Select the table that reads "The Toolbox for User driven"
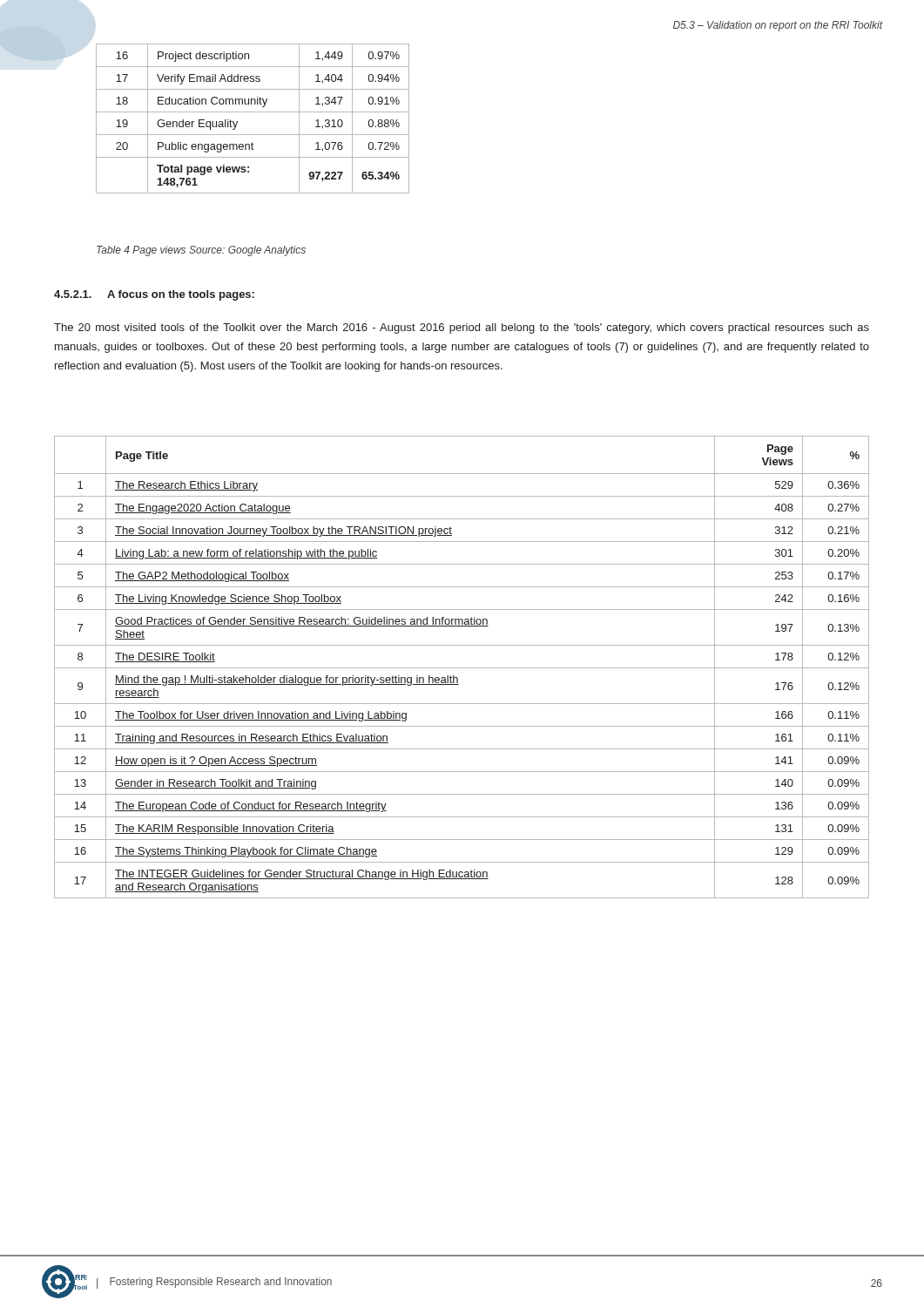The height and width of the screenshot is (1307, 924). point(462,667)
